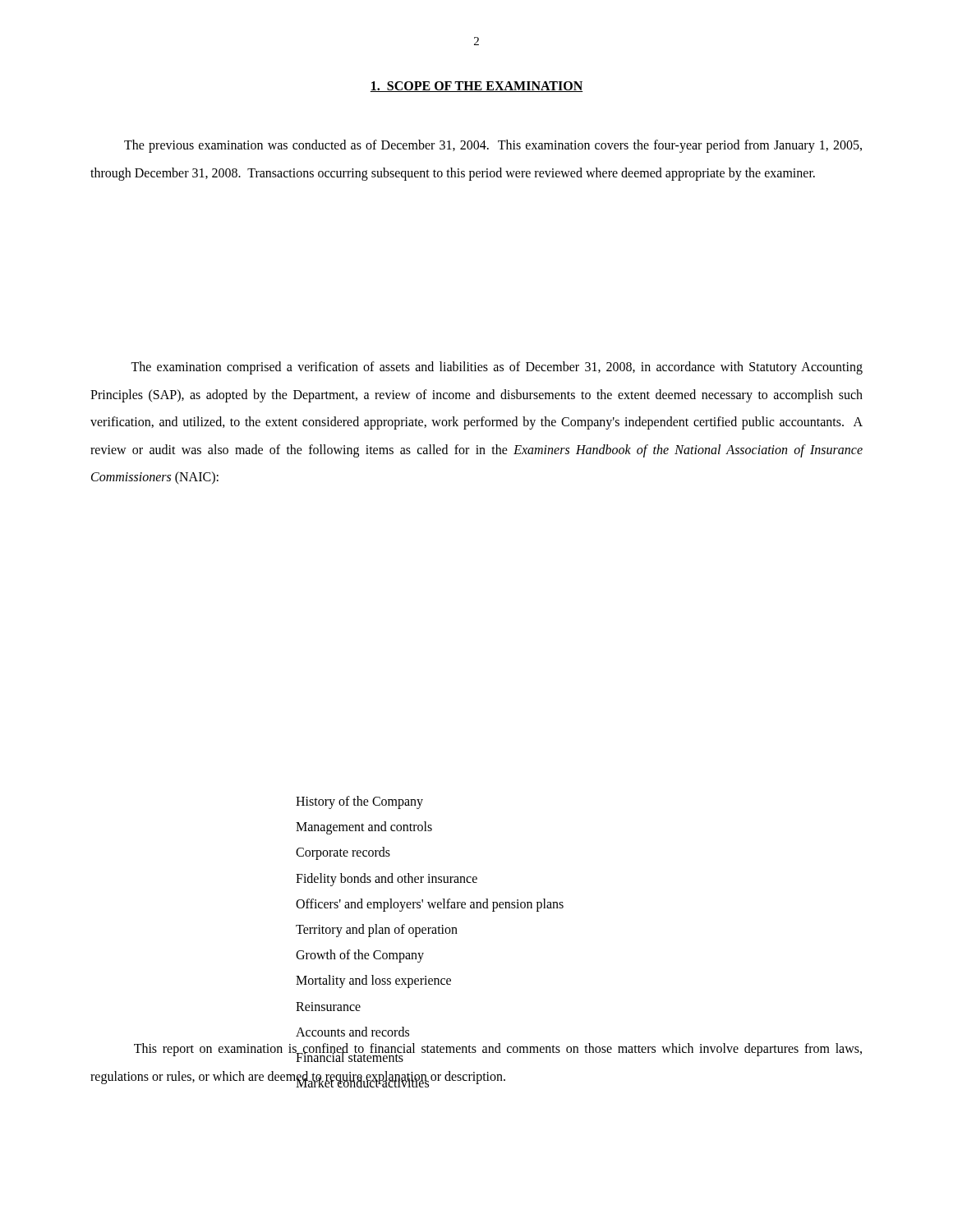Click on the text block that reads "The examination comprised a verification of assets and"
The width and height of the screenshot is (953, 1232).
coord(476,422)
